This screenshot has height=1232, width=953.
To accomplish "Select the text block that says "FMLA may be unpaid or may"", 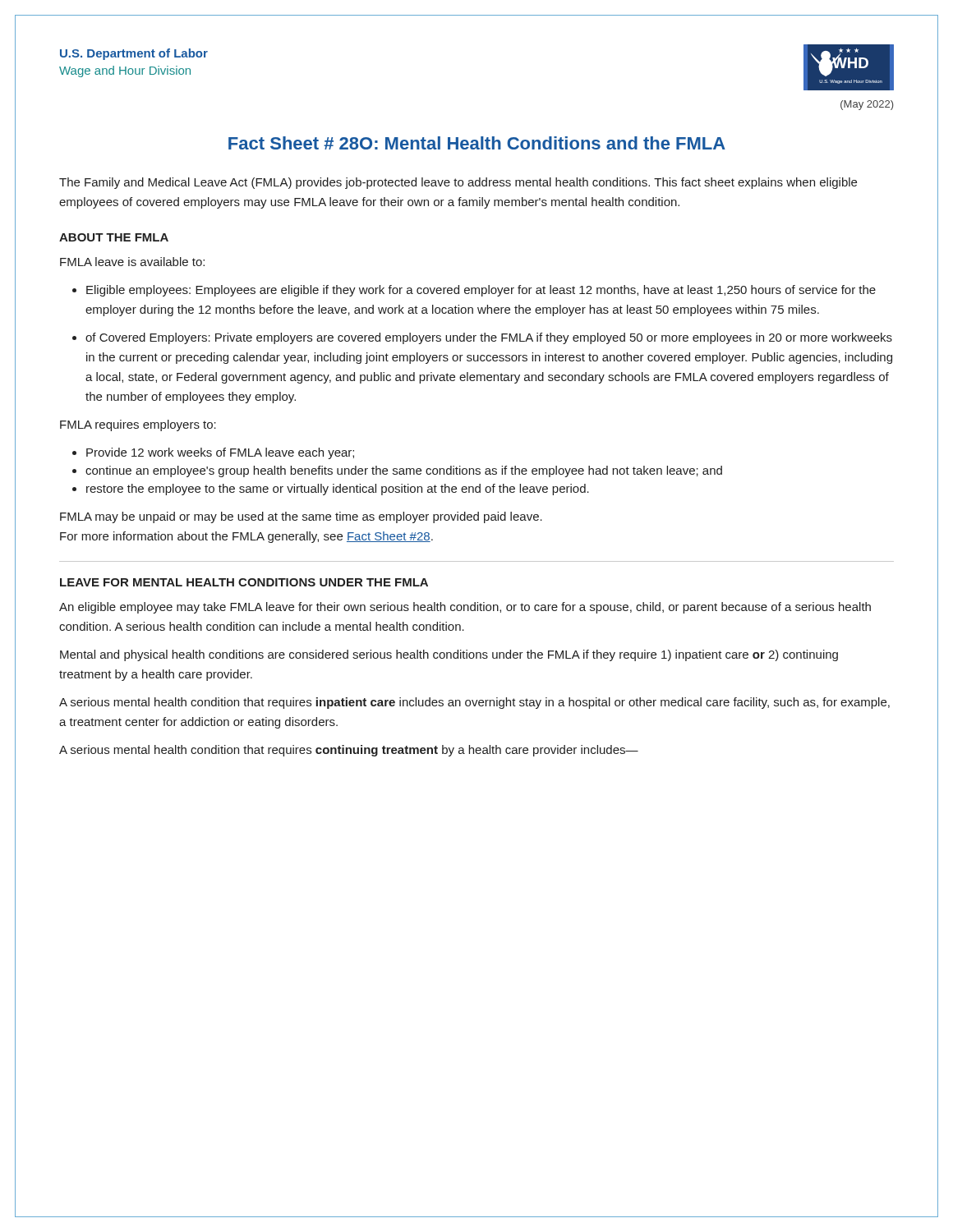I will coord(301,526).
